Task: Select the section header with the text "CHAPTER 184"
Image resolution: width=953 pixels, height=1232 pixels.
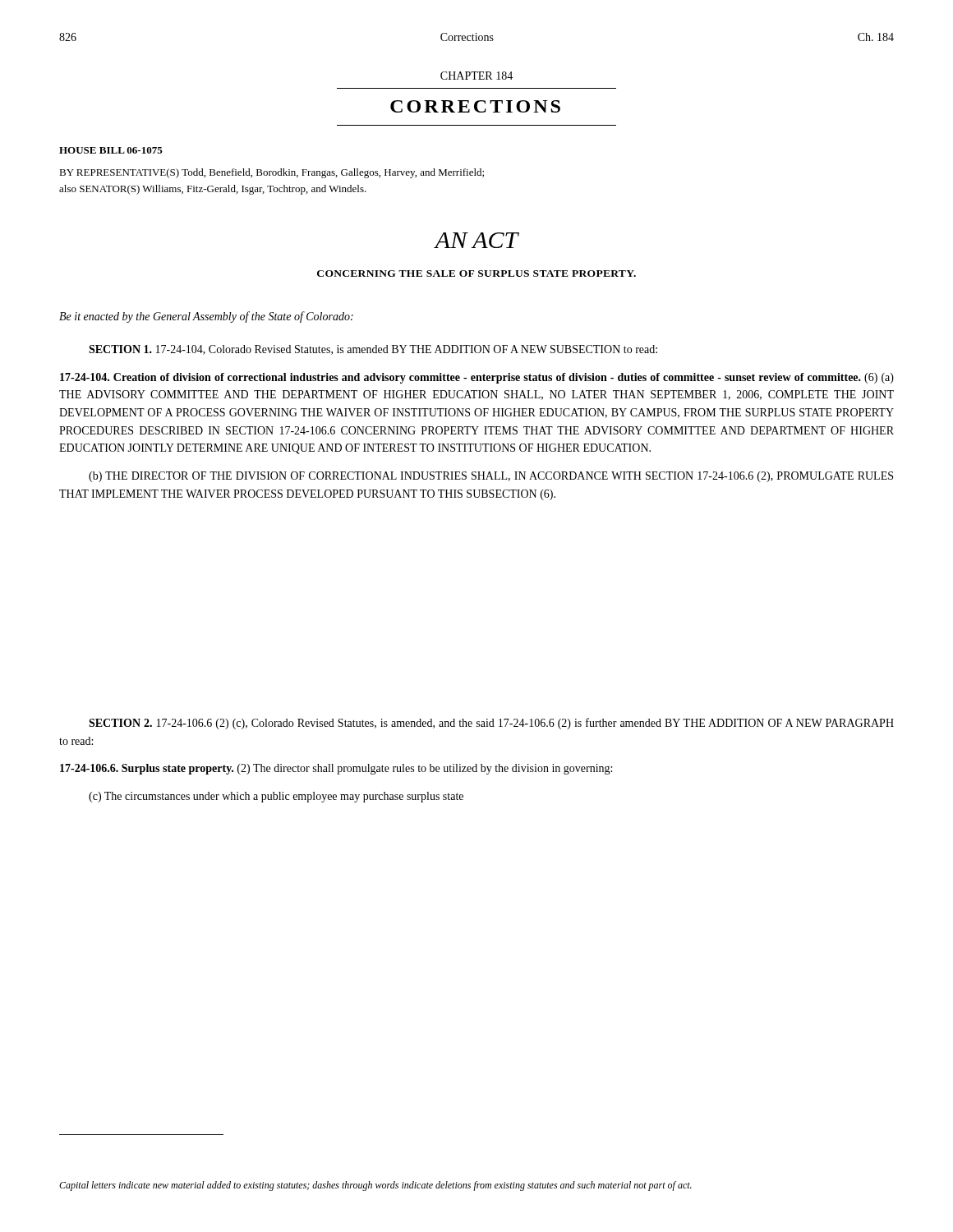Action: 476,76
